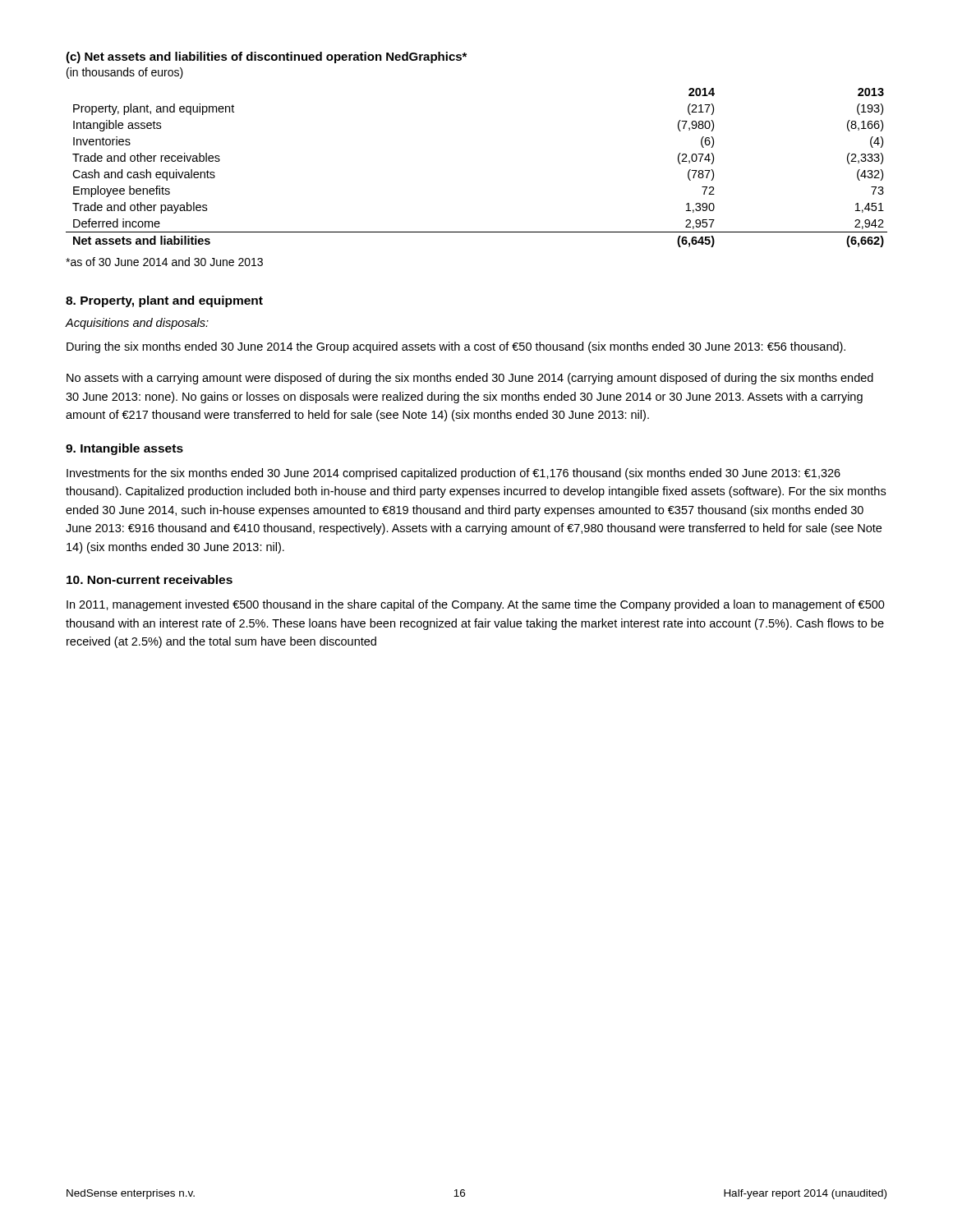
Task: Where is the section header that starts "(c) Net assets and"?
Action: point(266,56)
